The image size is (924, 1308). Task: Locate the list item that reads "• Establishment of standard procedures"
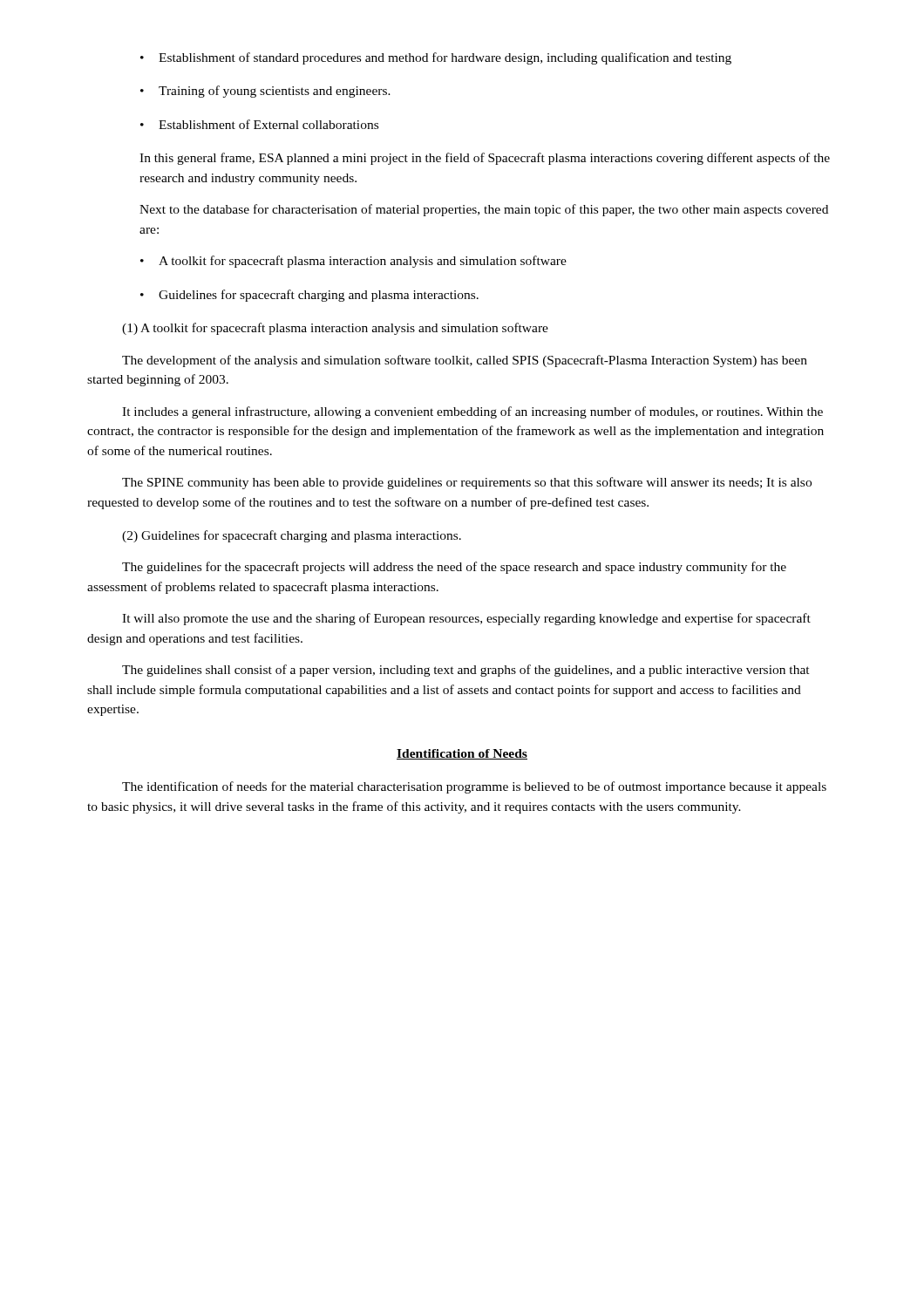point(488,58)
